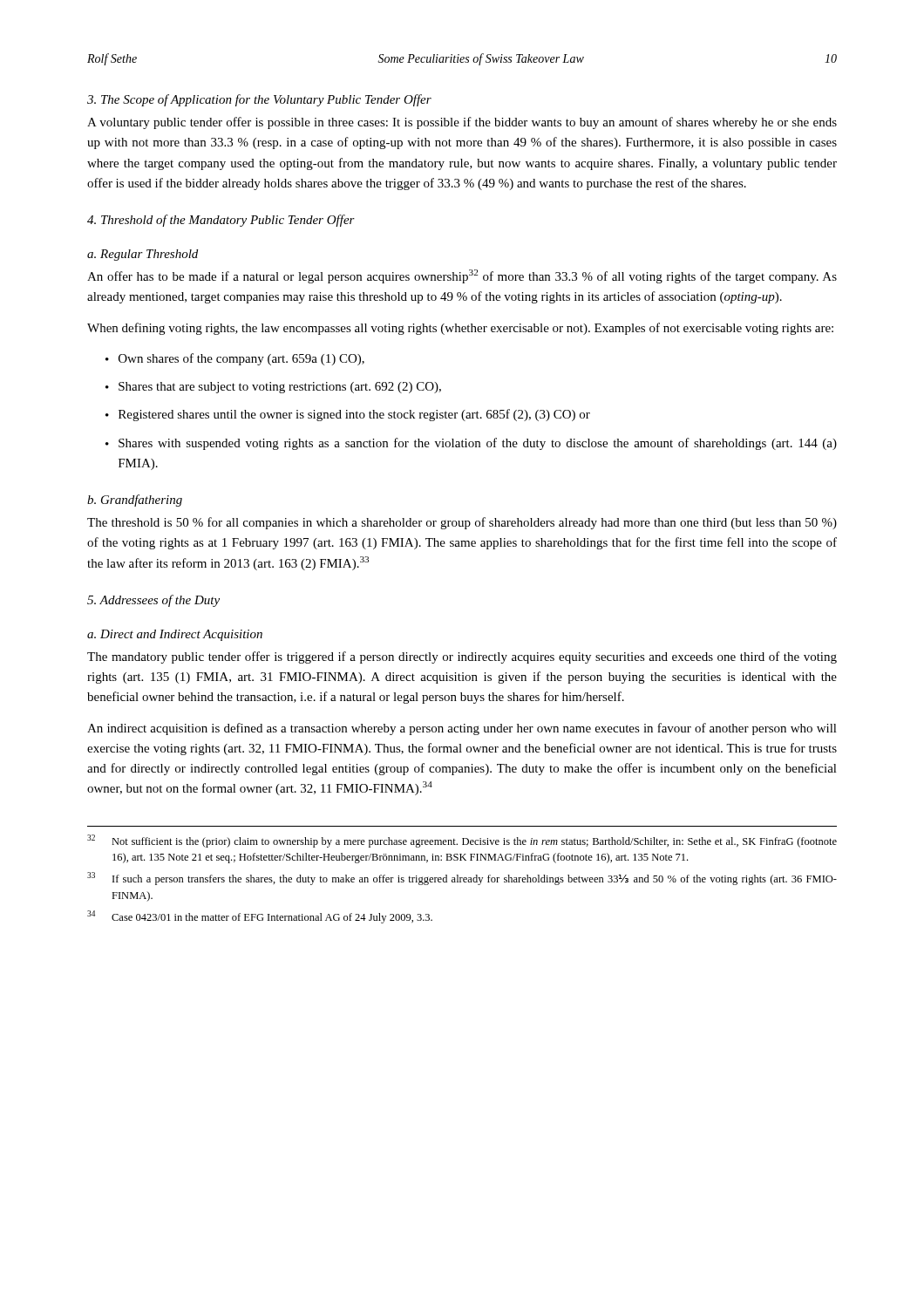Locate the text "a. Regular Threshold"
Viewport: 924px width, 1308px height.
coord(143,254)
